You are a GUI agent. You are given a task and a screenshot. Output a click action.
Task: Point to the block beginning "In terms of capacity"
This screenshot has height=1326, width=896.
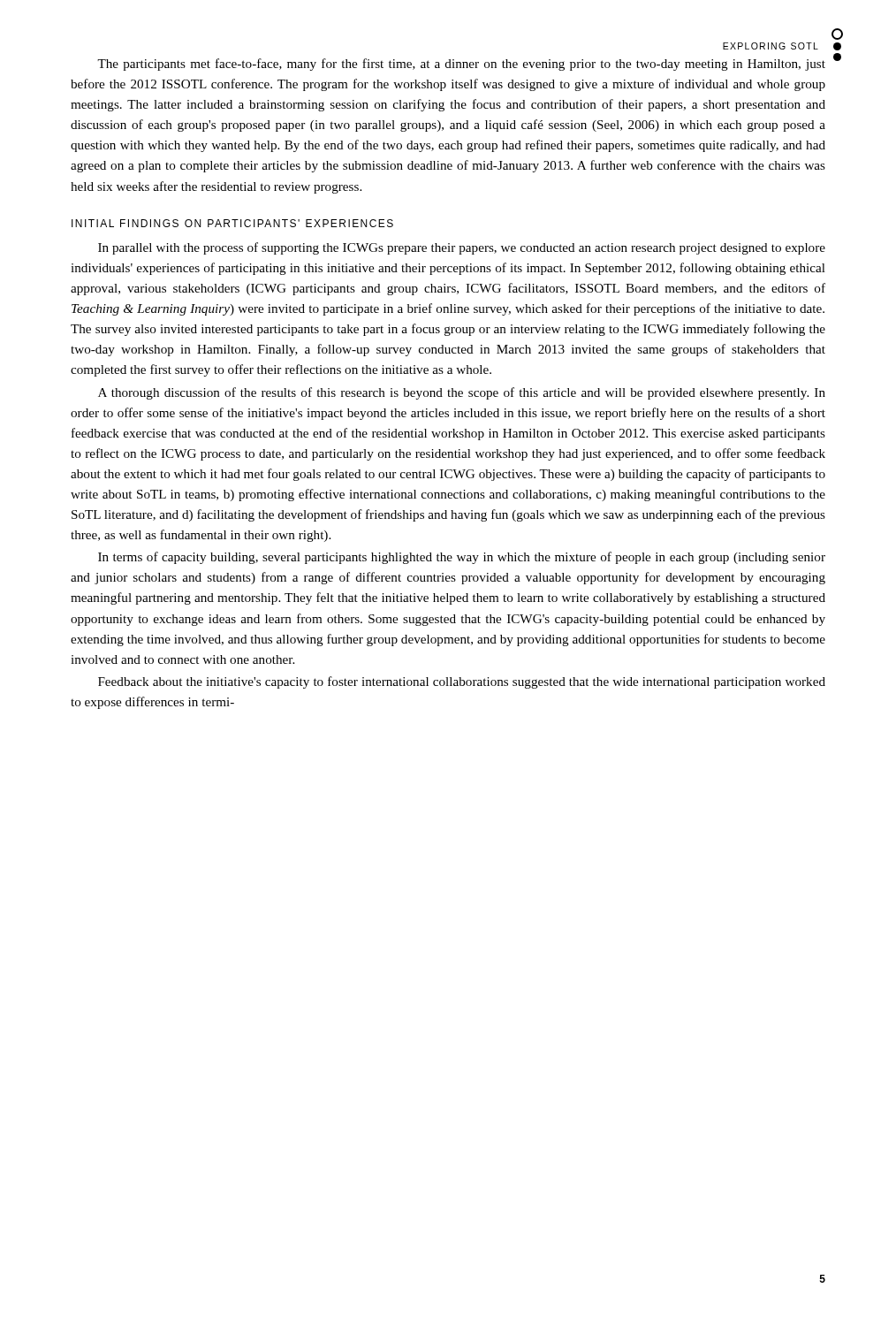[x=448, y=608]
